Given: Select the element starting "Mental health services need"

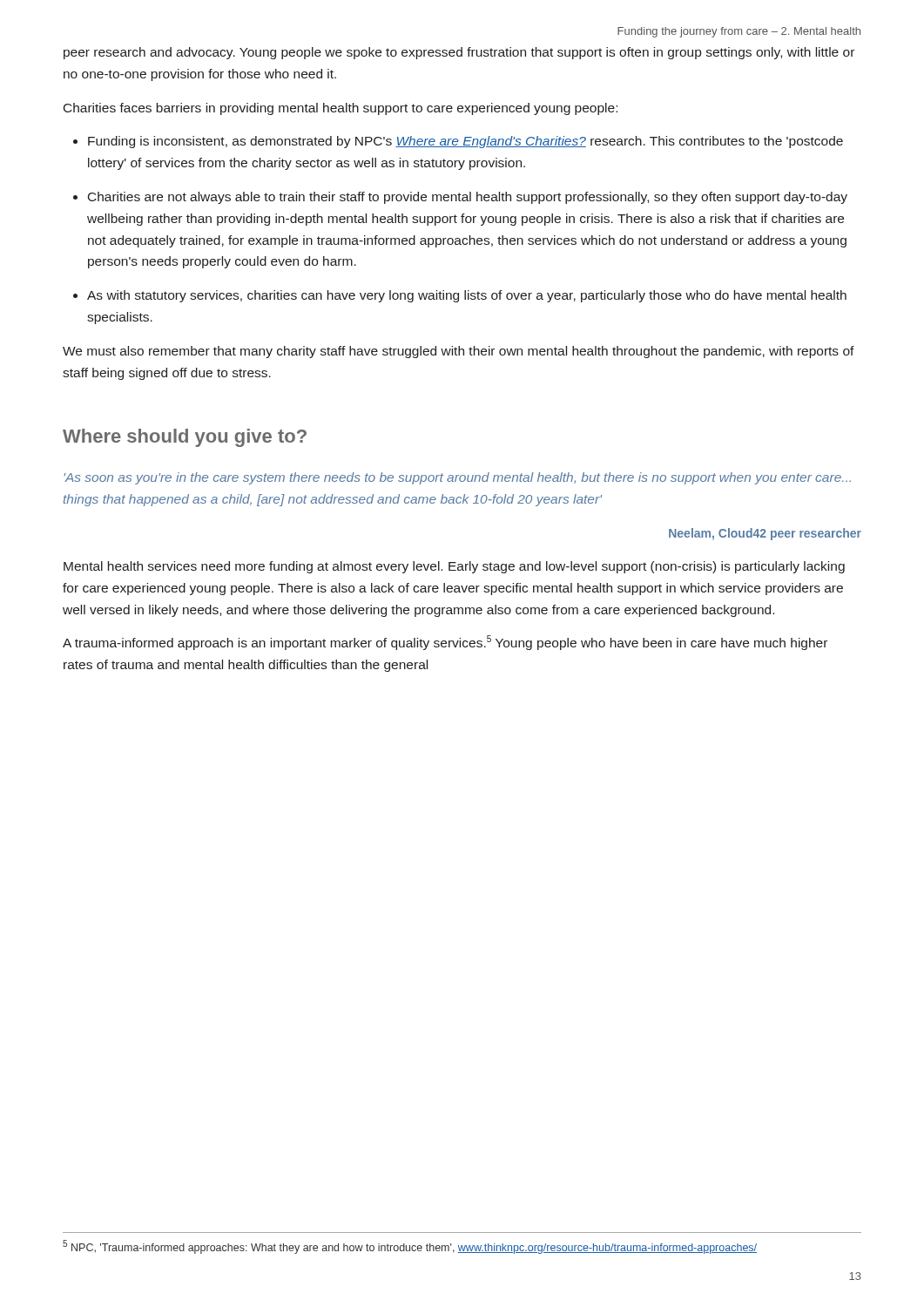Looking at the screenshot, I should (462, 588).
